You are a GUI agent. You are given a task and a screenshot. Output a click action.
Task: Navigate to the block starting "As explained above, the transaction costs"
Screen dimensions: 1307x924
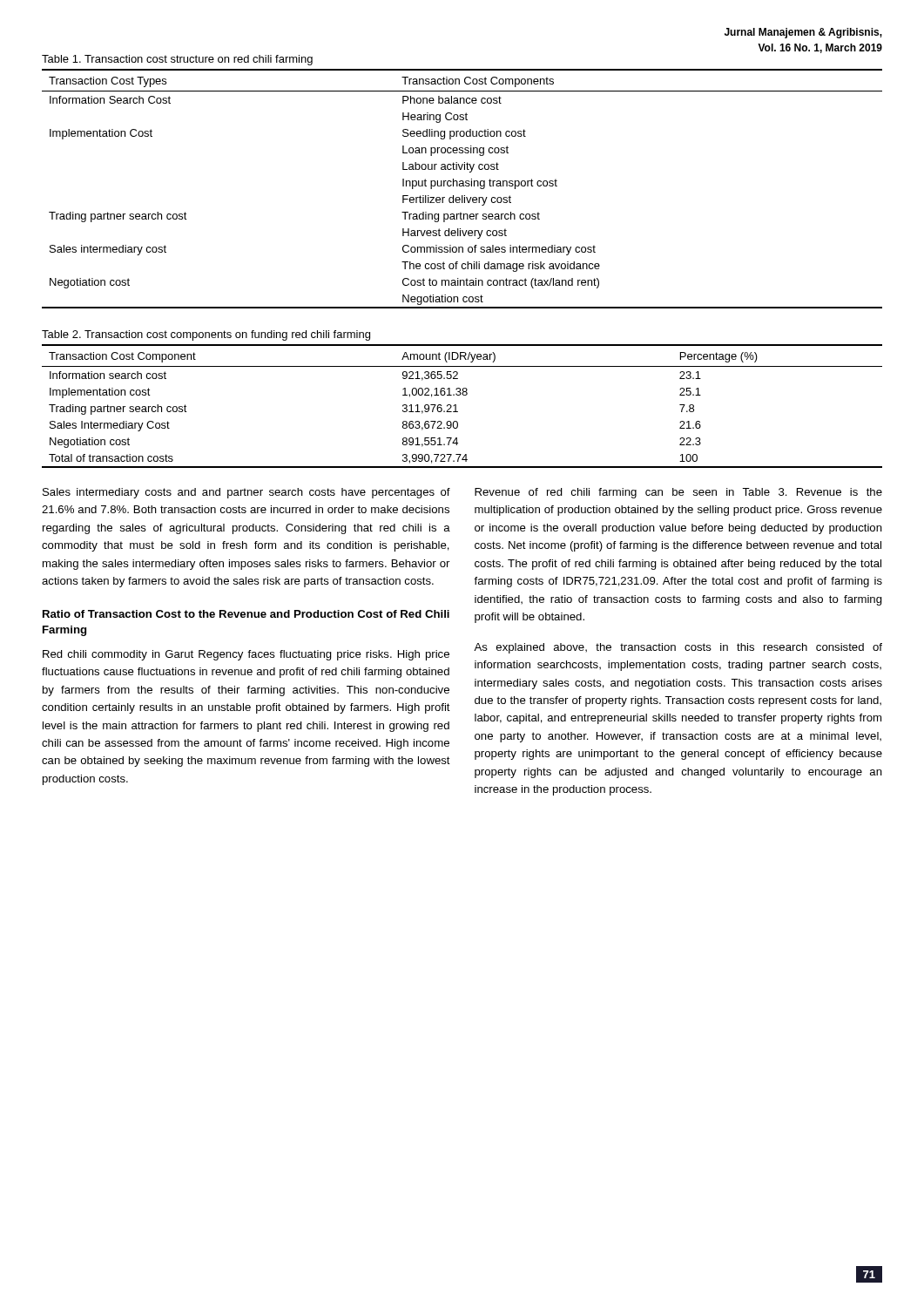[x=678, y=718]
